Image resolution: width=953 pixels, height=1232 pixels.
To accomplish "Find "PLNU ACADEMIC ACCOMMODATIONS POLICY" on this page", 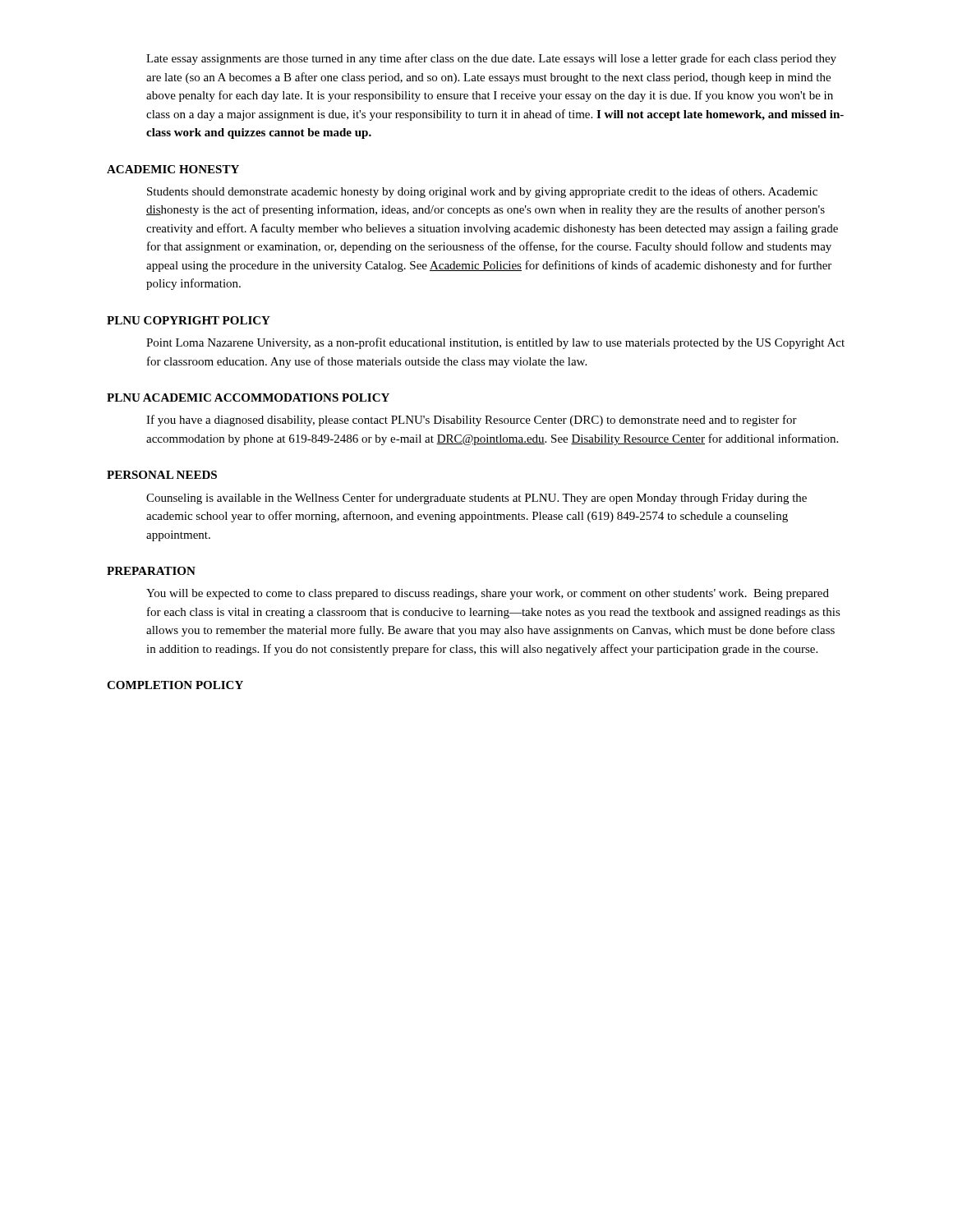I will click(248, 398).
